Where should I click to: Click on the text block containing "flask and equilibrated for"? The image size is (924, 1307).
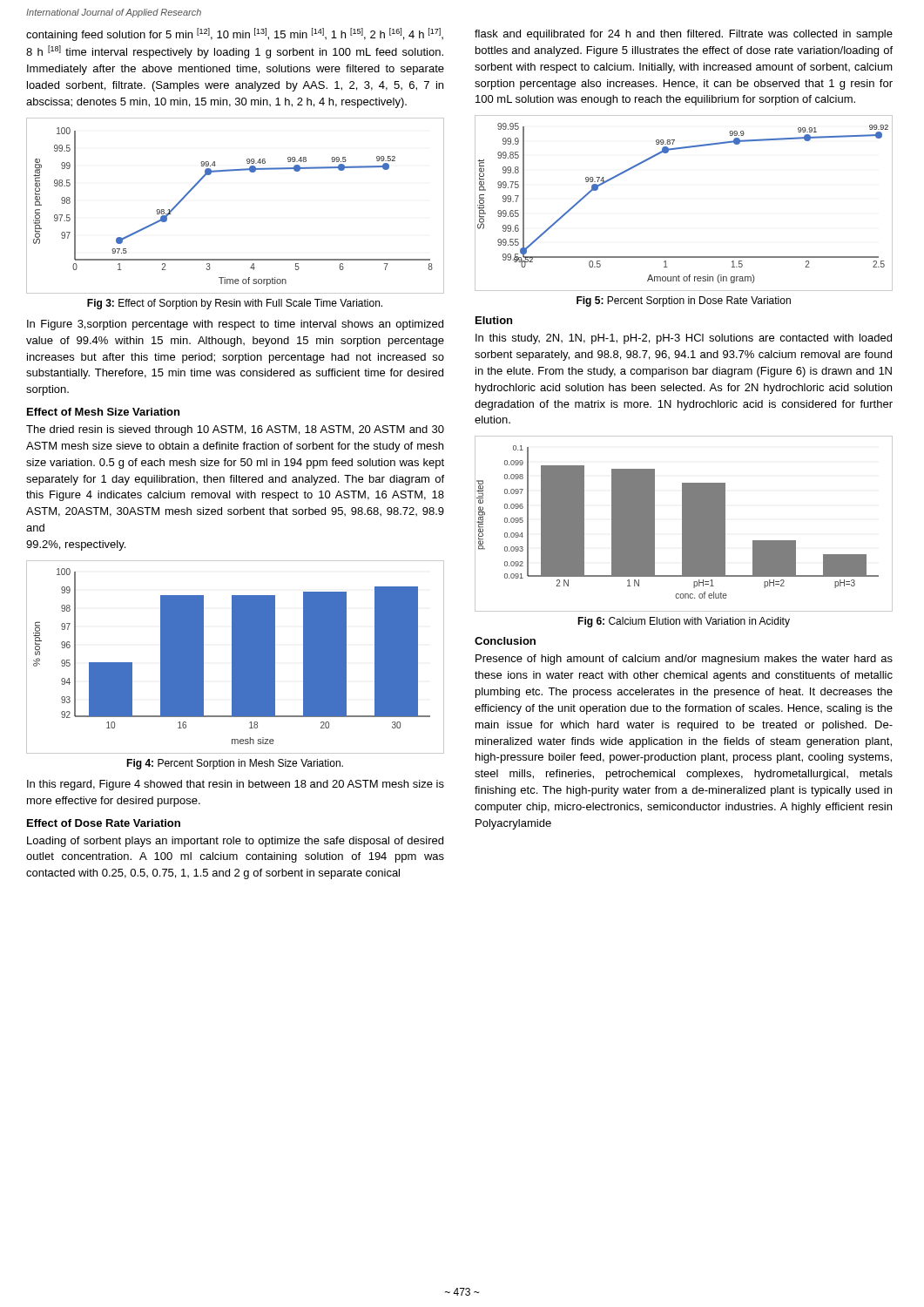[684, 66]
